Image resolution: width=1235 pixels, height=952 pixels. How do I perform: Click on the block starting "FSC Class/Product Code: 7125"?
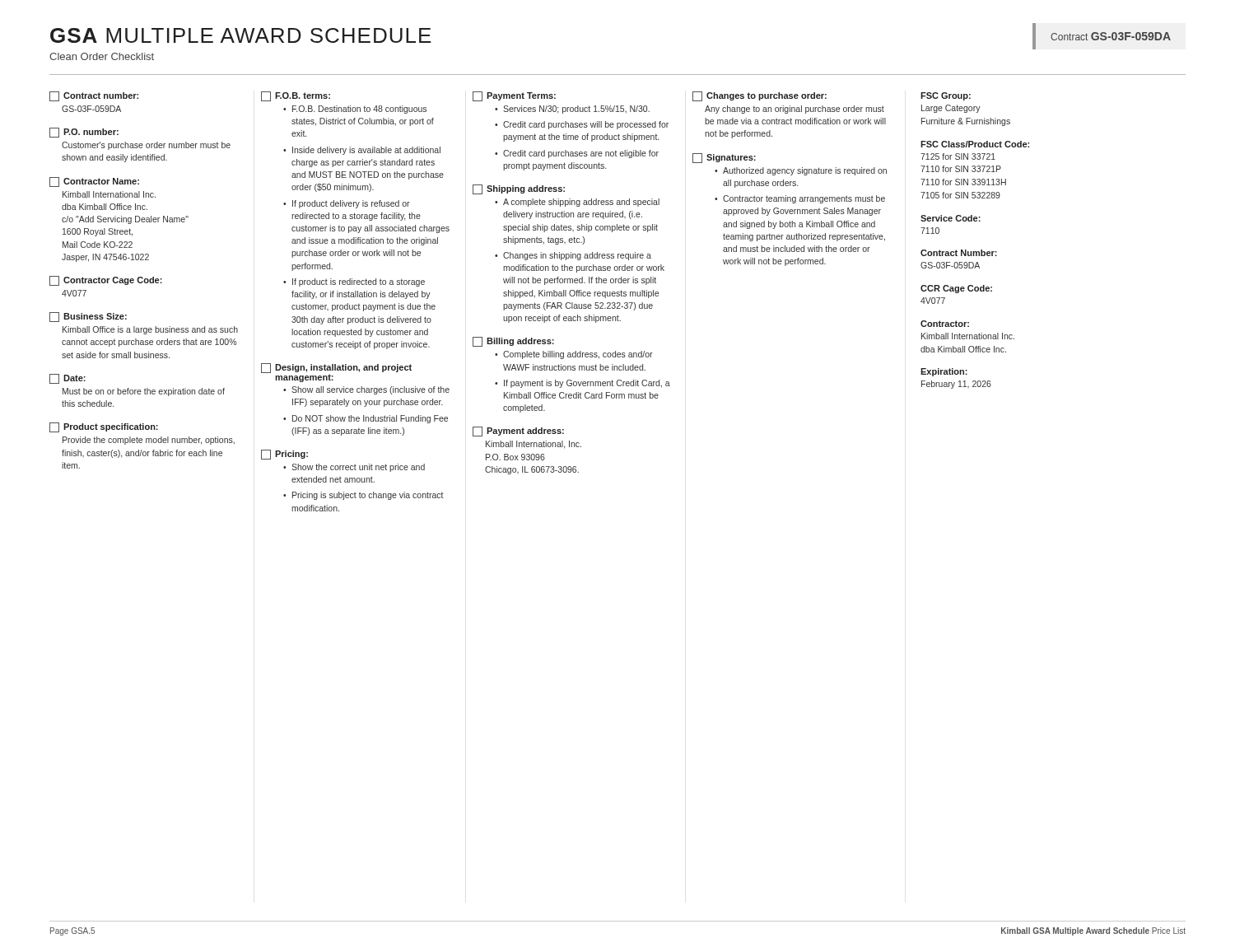tap(975, 144)
